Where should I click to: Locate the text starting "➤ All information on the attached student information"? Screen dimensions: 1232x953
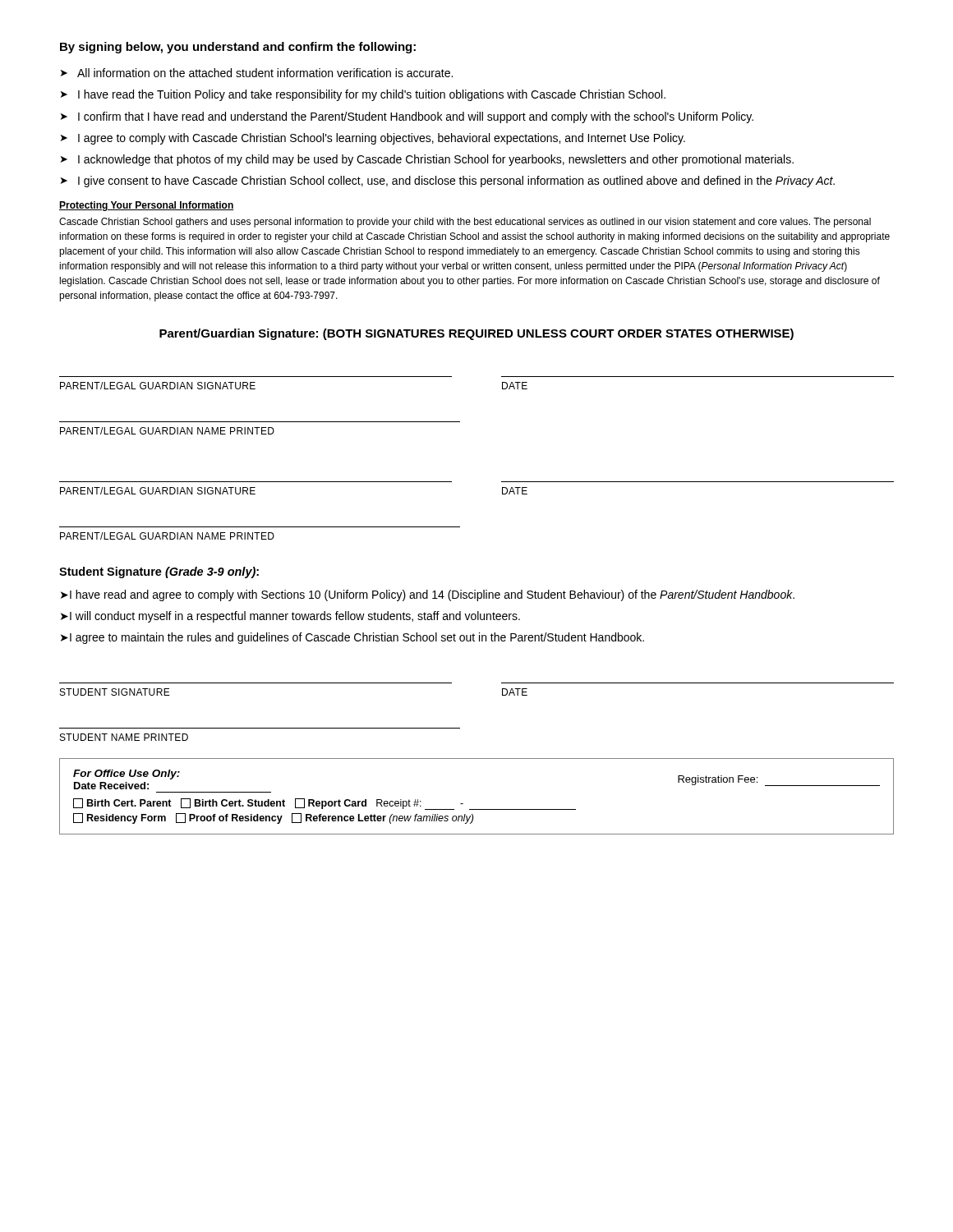tap(257, 73)
